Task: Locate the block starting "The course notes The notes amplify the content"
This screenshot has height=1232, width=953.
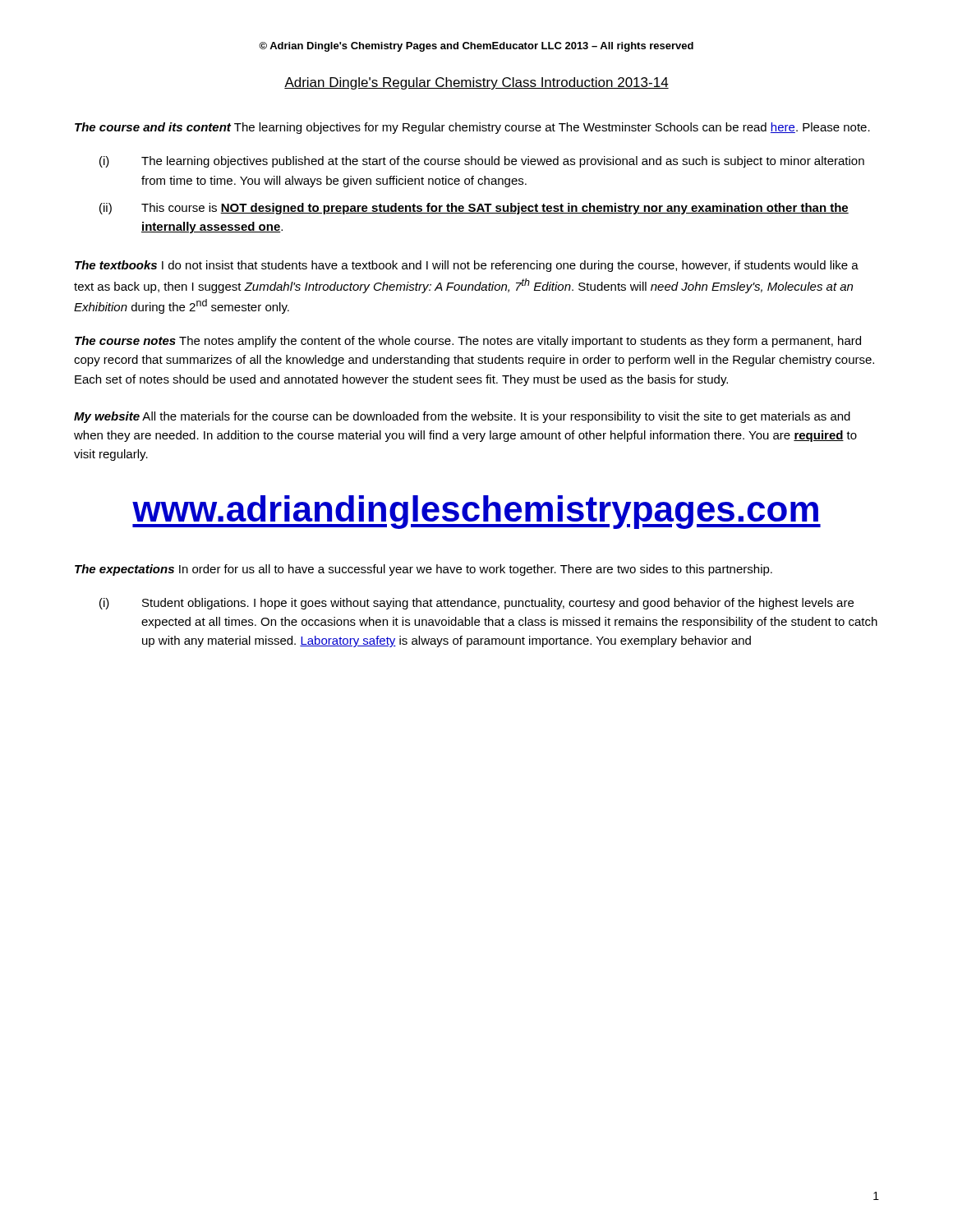Action: [x=475, y=360]
